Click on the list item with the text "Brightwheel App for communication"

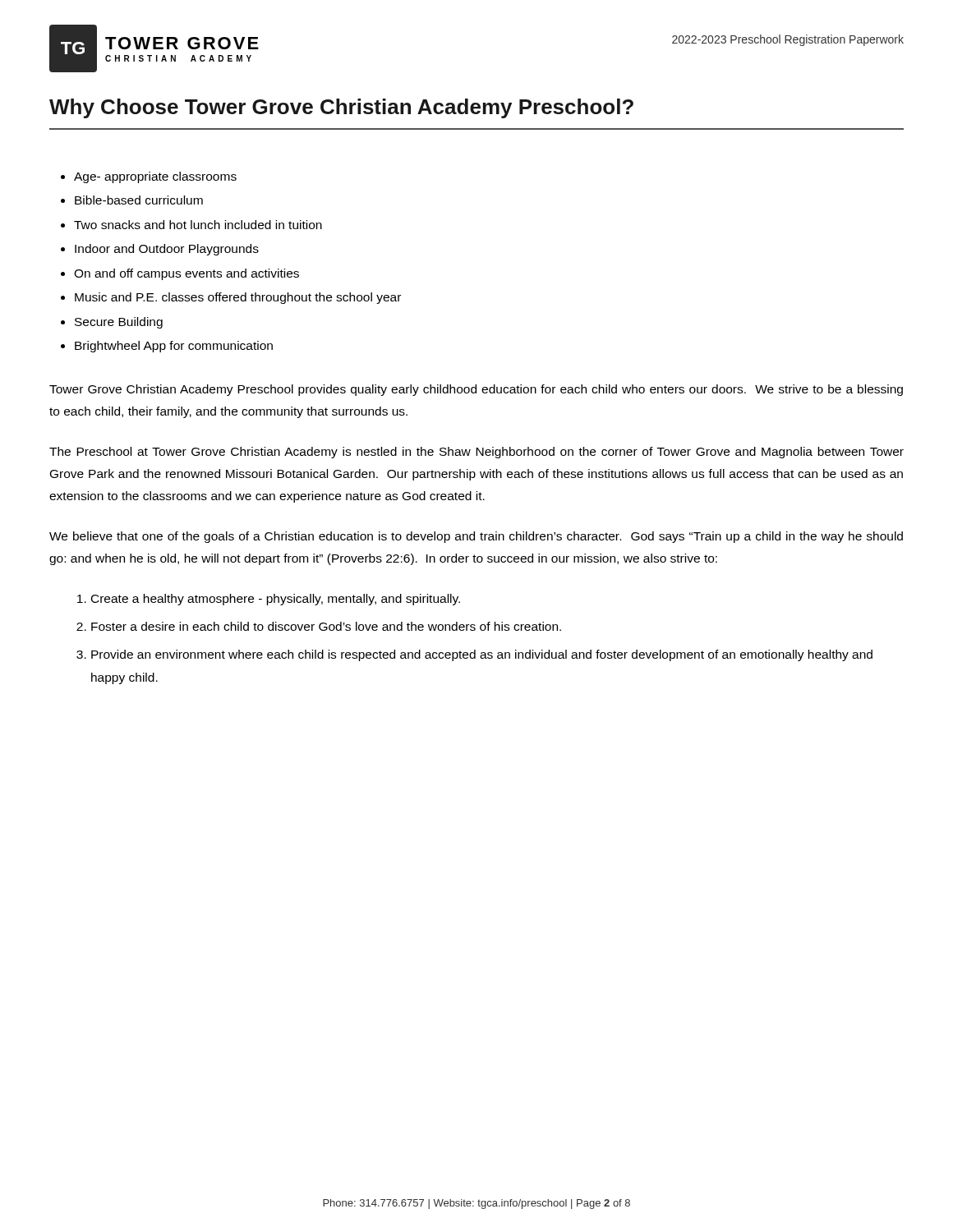pos(174,345)
